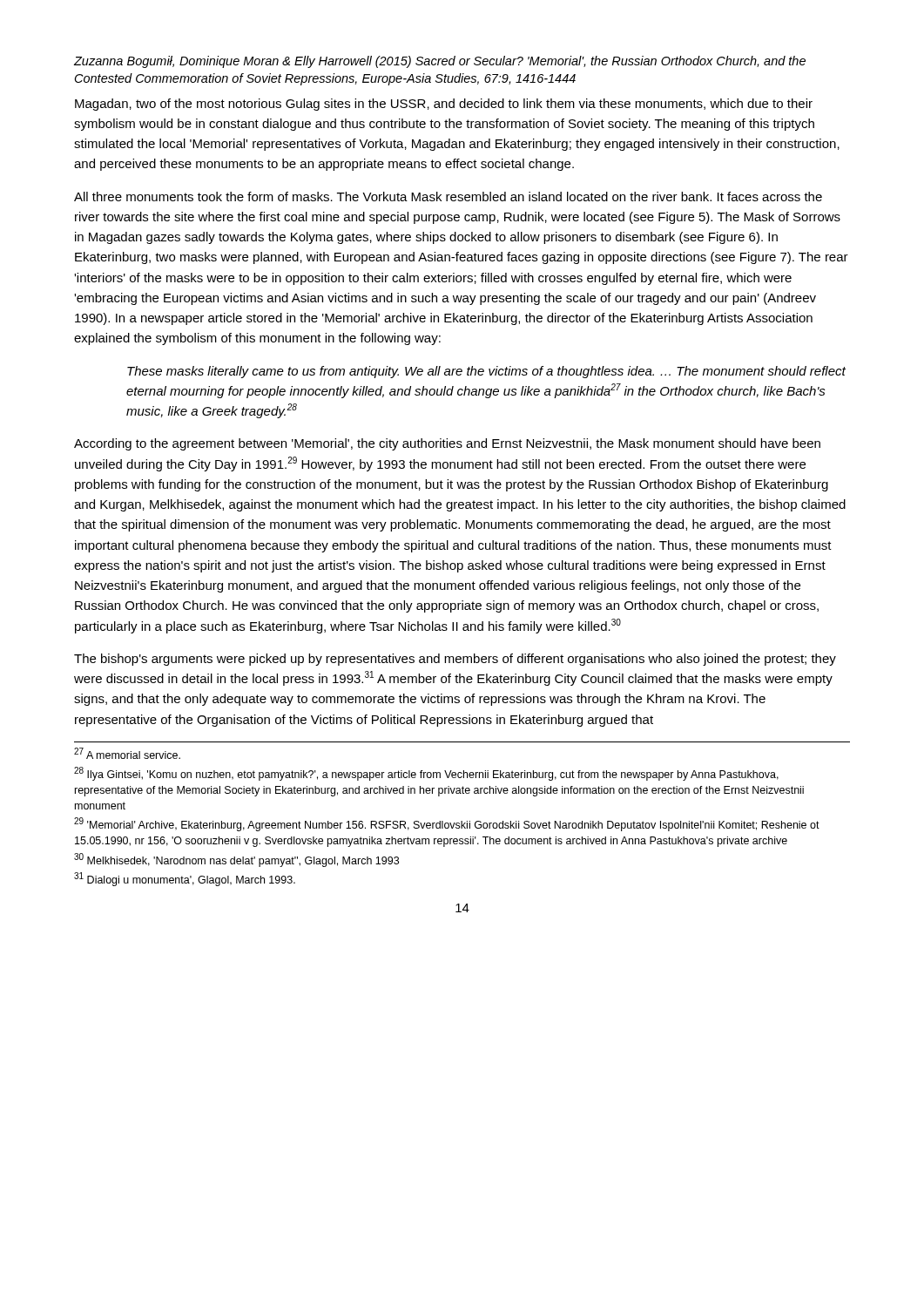924x1307 pixels.
Task: Select the text block starting "The bishop's arguments were"
Action: (455, 689)
